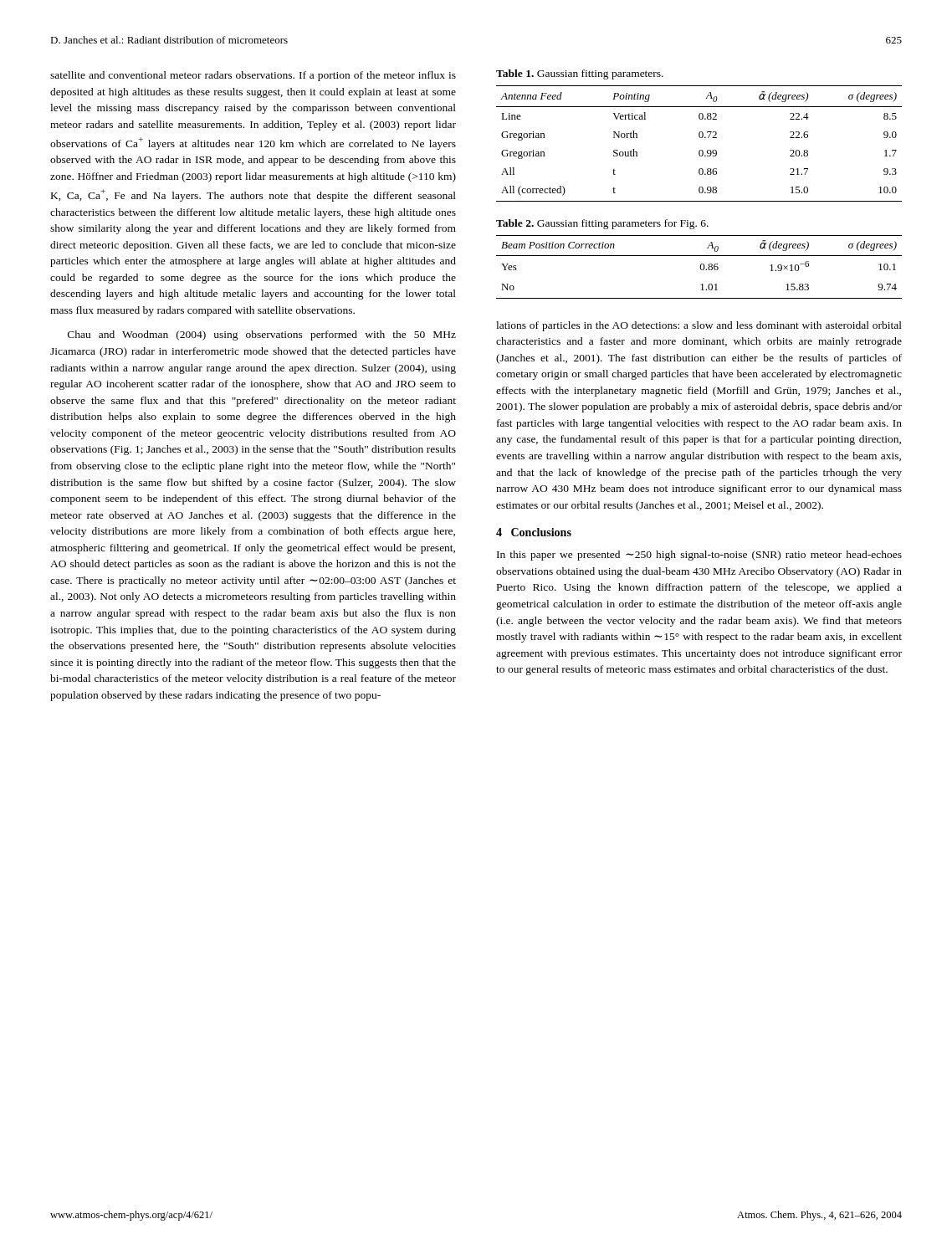Locate the table with the text "All (corrected)"

pyautogui.click(x=699, y=134)
